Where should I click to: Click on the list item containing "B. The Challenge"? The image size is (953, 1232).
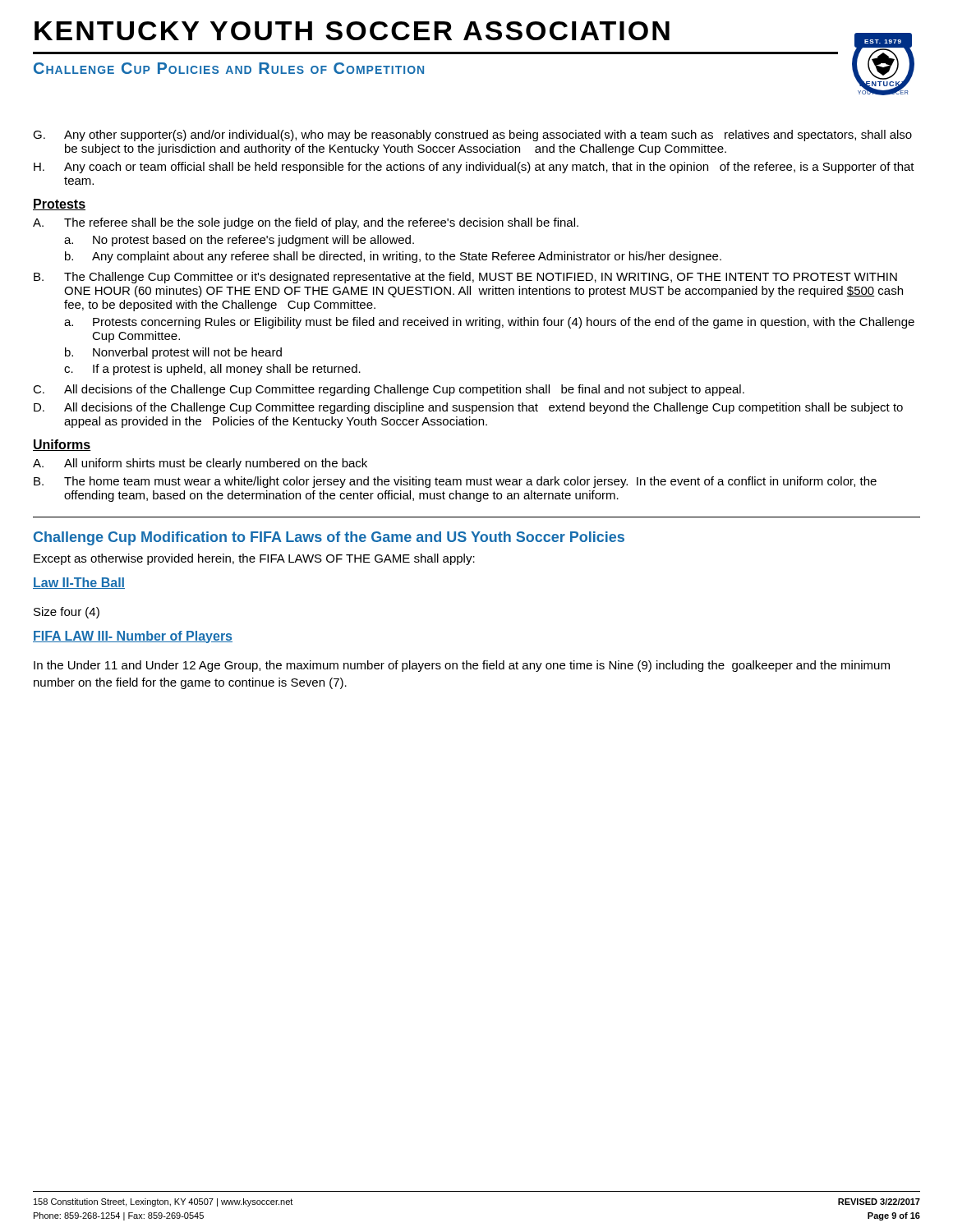point(476,324)
